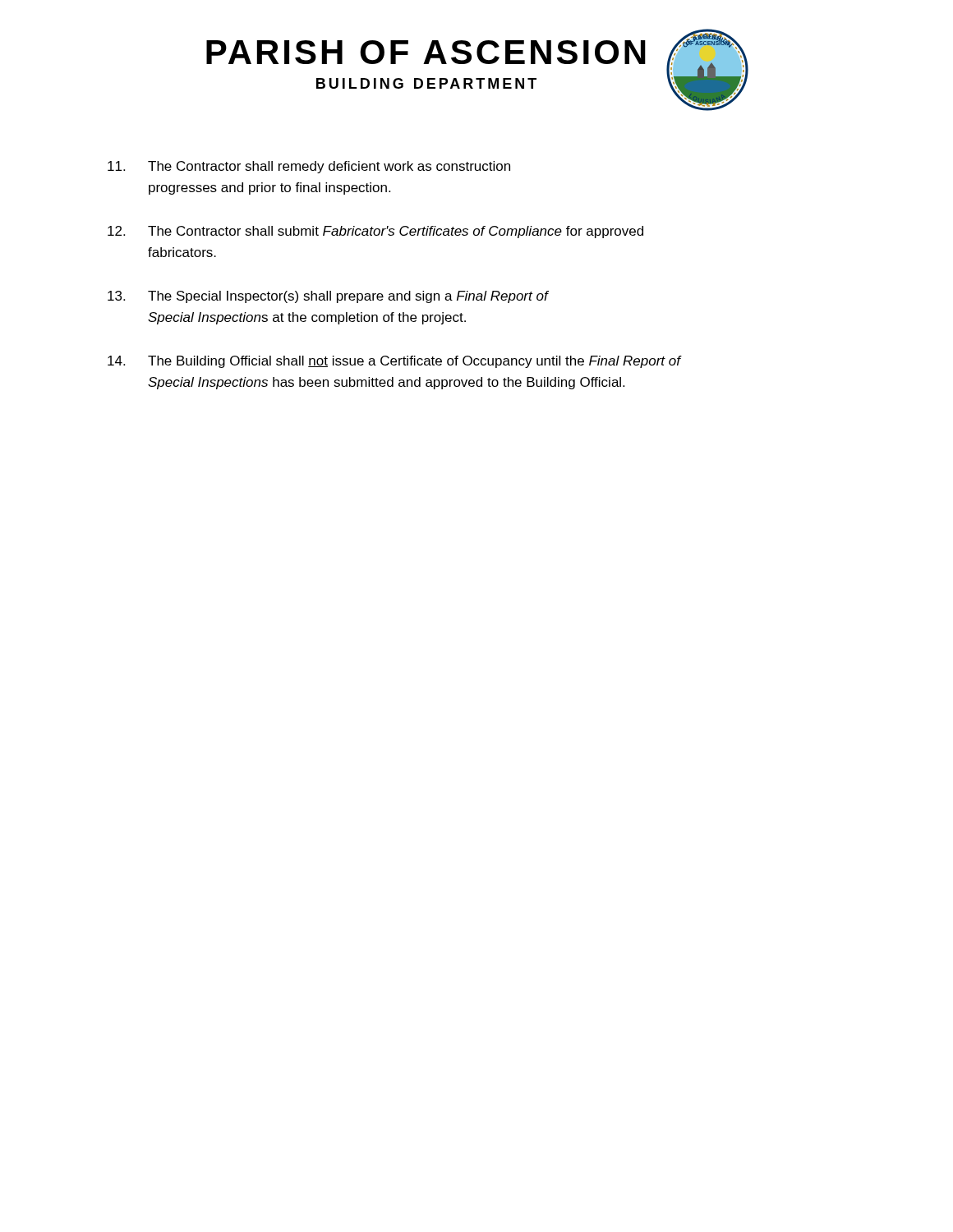The height and width of the screenshot is (1232, 953).
Task: Point to the block beginning "13. The Special Inspector(s) shall prepare"
Action: 489,307
